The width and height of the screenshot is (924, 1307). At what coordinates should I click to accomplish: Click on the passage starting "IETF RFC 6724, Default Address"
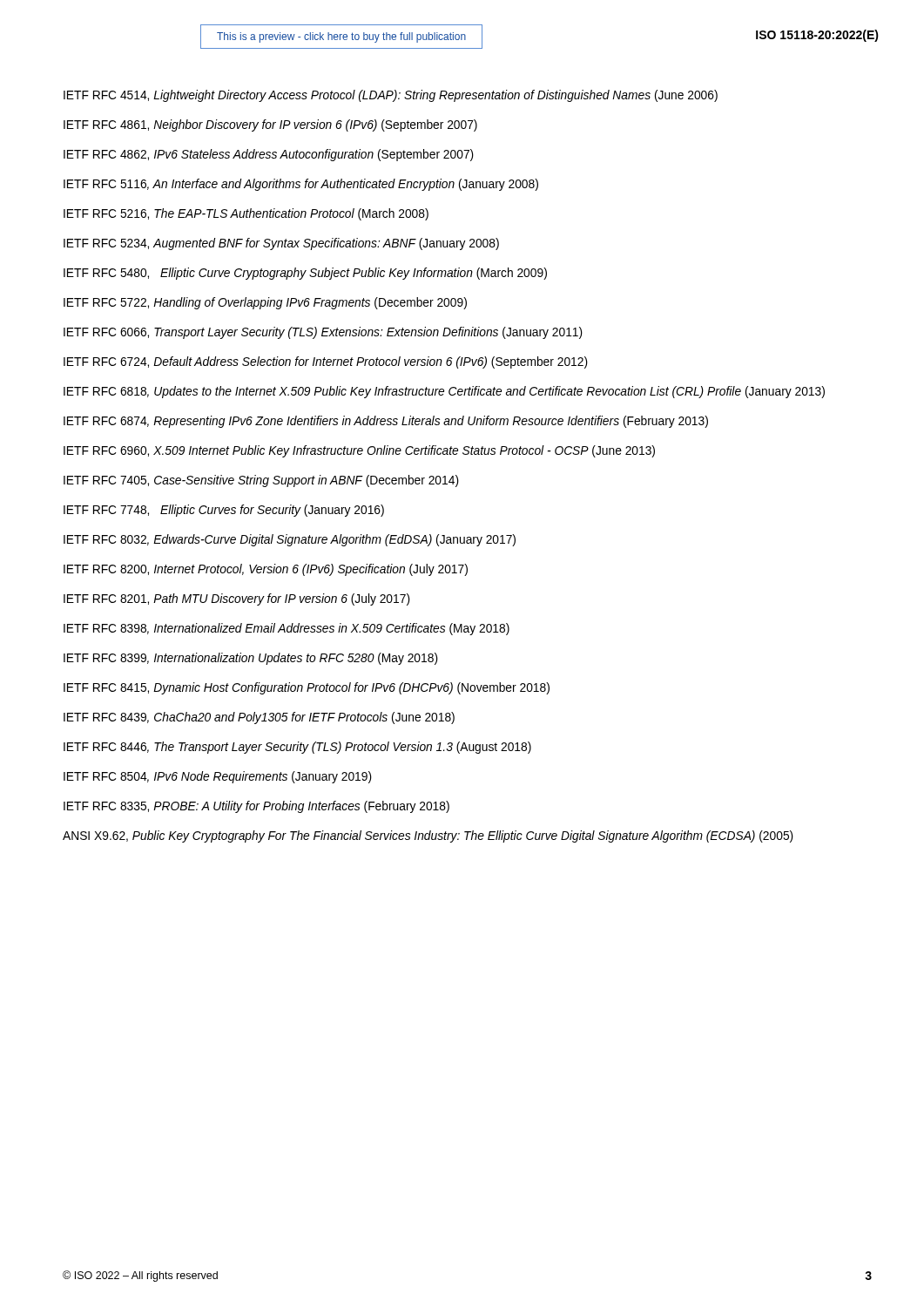coord(325,362)
